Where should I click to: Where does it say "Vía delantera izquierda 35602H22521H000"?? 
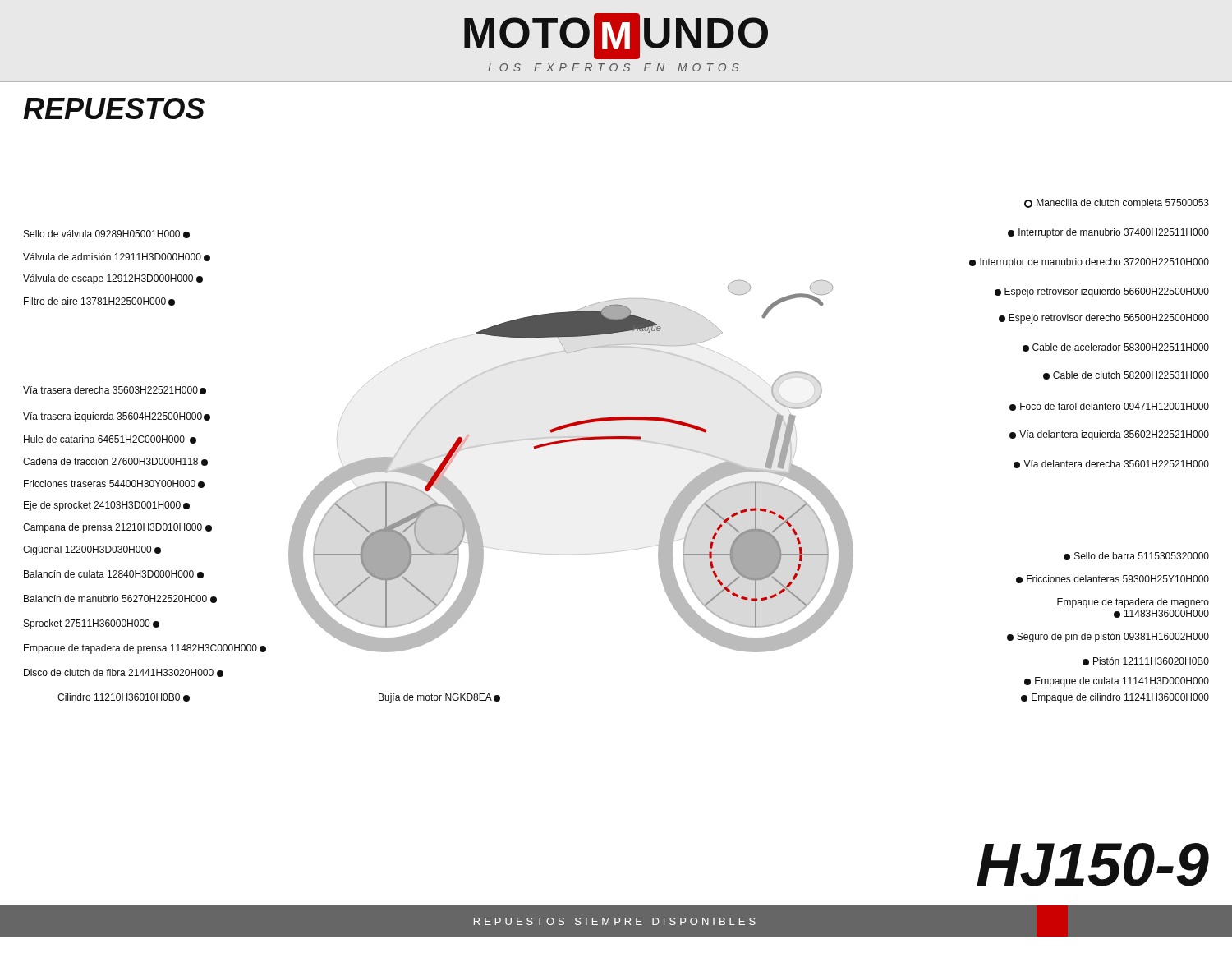pyautogui.click(x=1109, y=435)
